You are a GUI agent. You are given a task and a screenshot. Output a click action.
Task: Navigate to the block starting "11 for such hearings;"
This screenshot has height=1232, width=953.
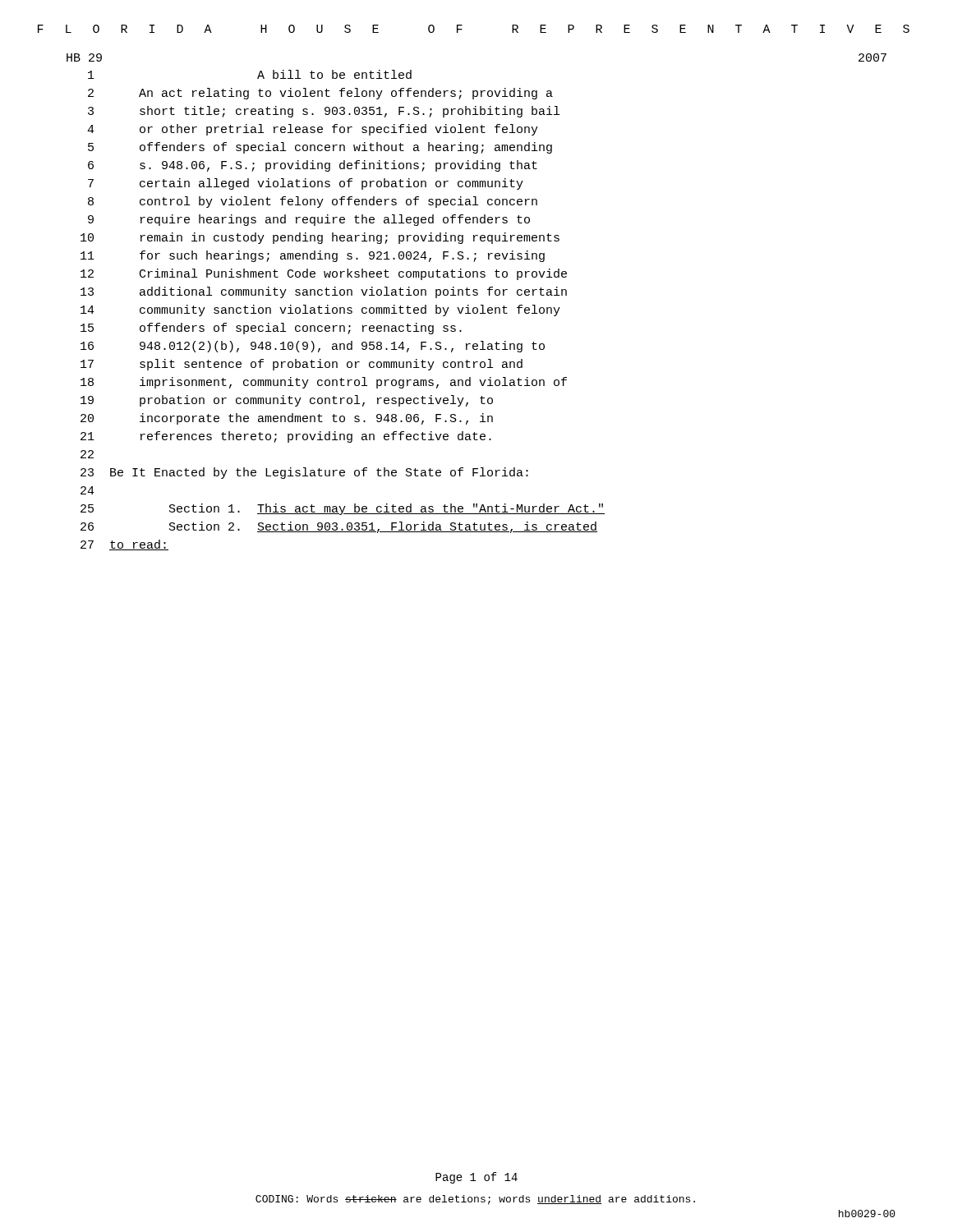click(476, 257)
